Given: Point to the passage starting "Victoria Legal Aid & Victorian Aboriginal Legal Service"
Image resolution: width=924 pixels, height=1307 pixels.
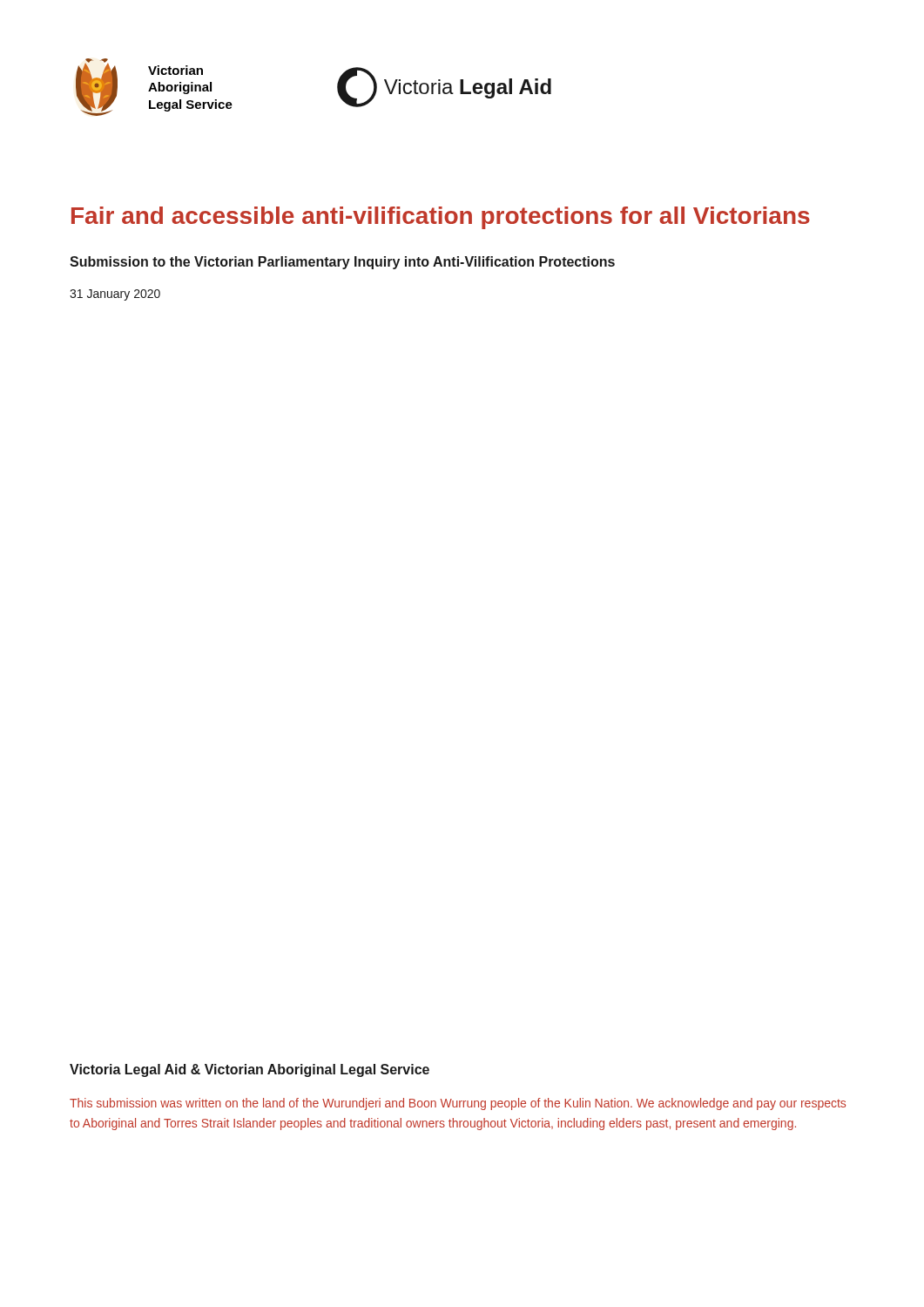Looking at the screenshot, I should pyautogui.click(x=250, y=1070).
